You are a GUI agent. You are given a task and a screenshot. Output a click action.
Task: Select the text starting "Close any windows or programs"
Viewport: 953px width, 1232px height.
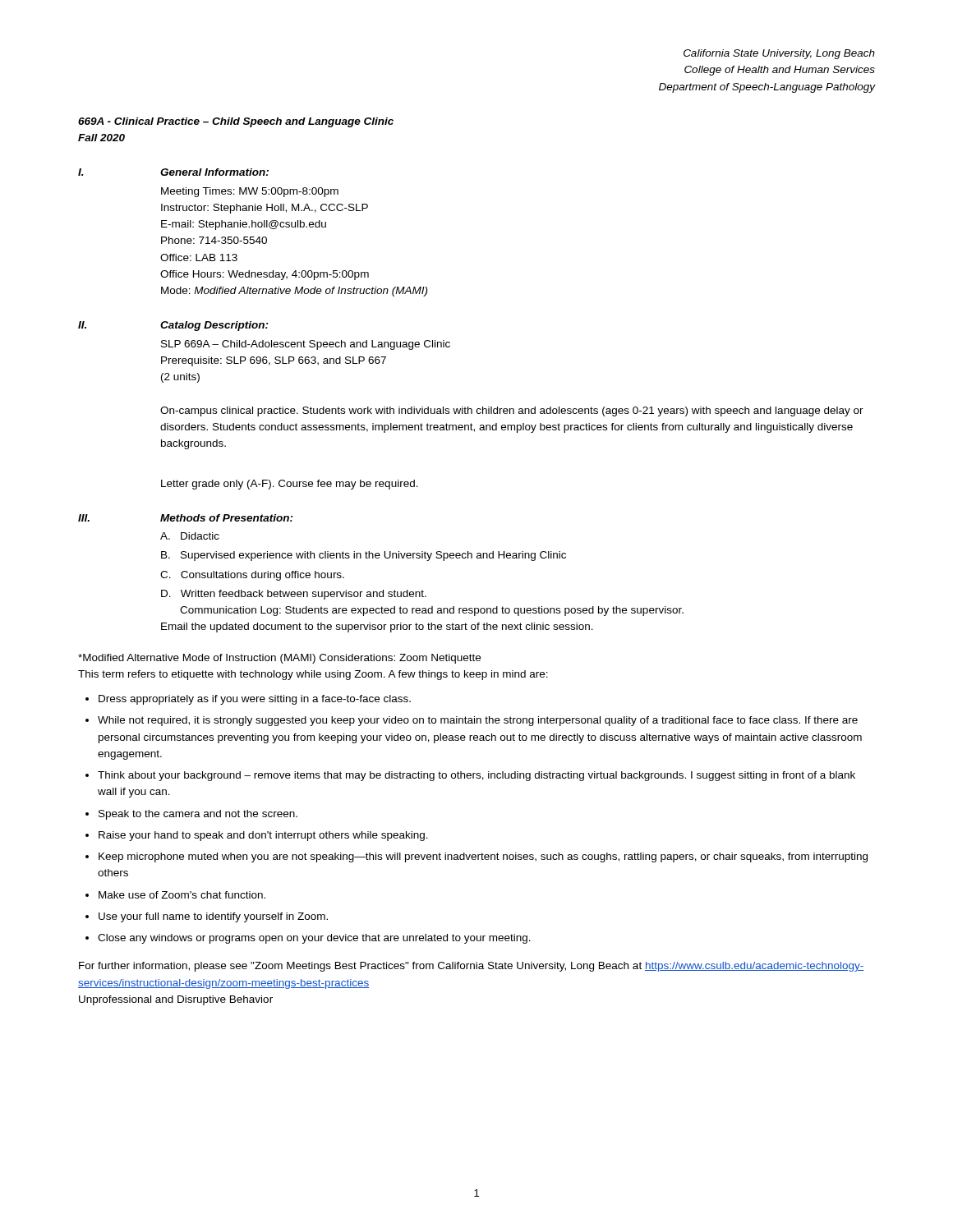(314, 938)
